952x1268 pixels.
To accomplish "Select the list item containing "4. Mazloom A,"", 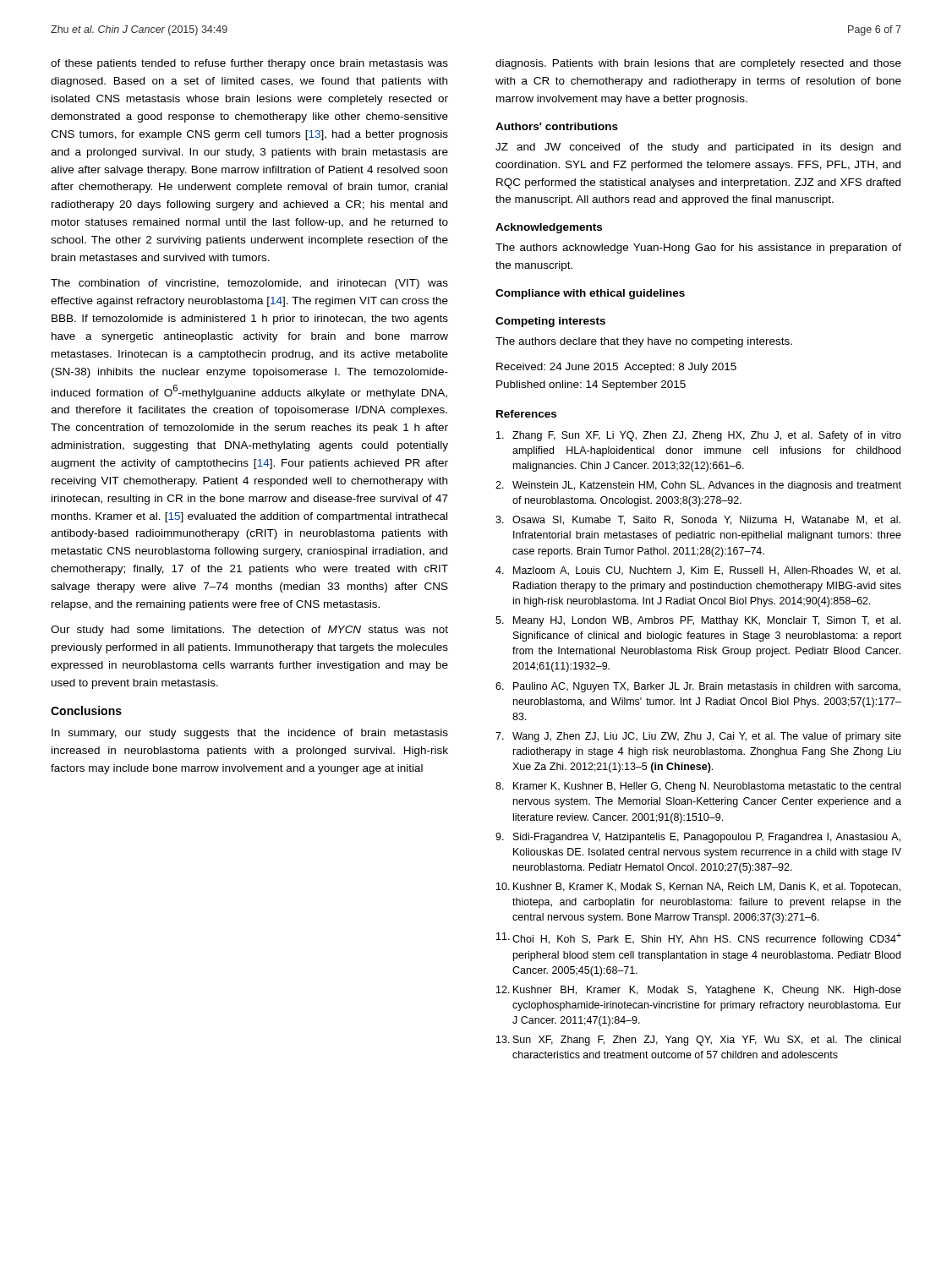I will pos(698,586).
